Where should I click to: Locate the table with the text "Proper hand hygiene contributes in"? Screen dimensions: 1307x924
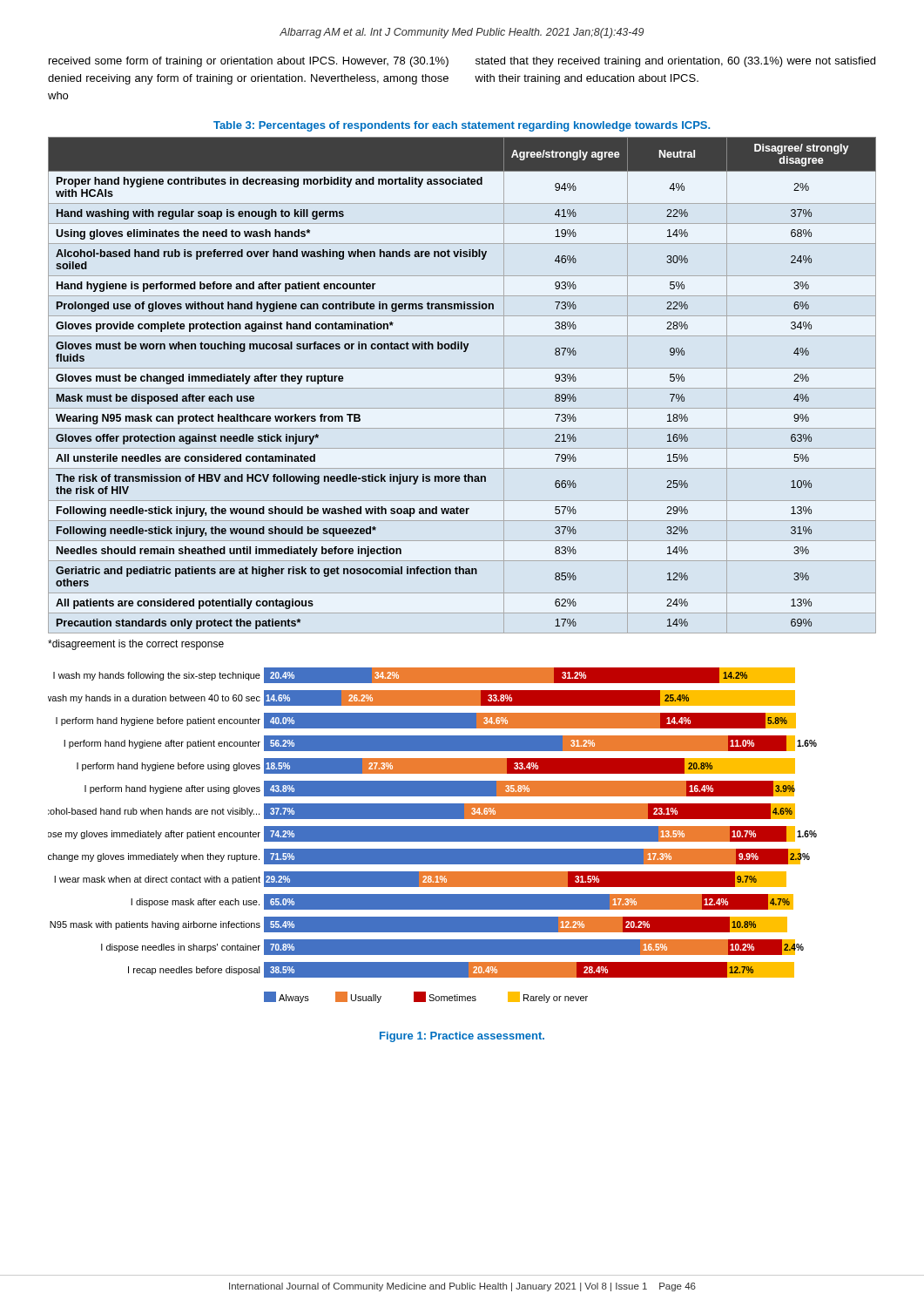[x=462, y=385]
